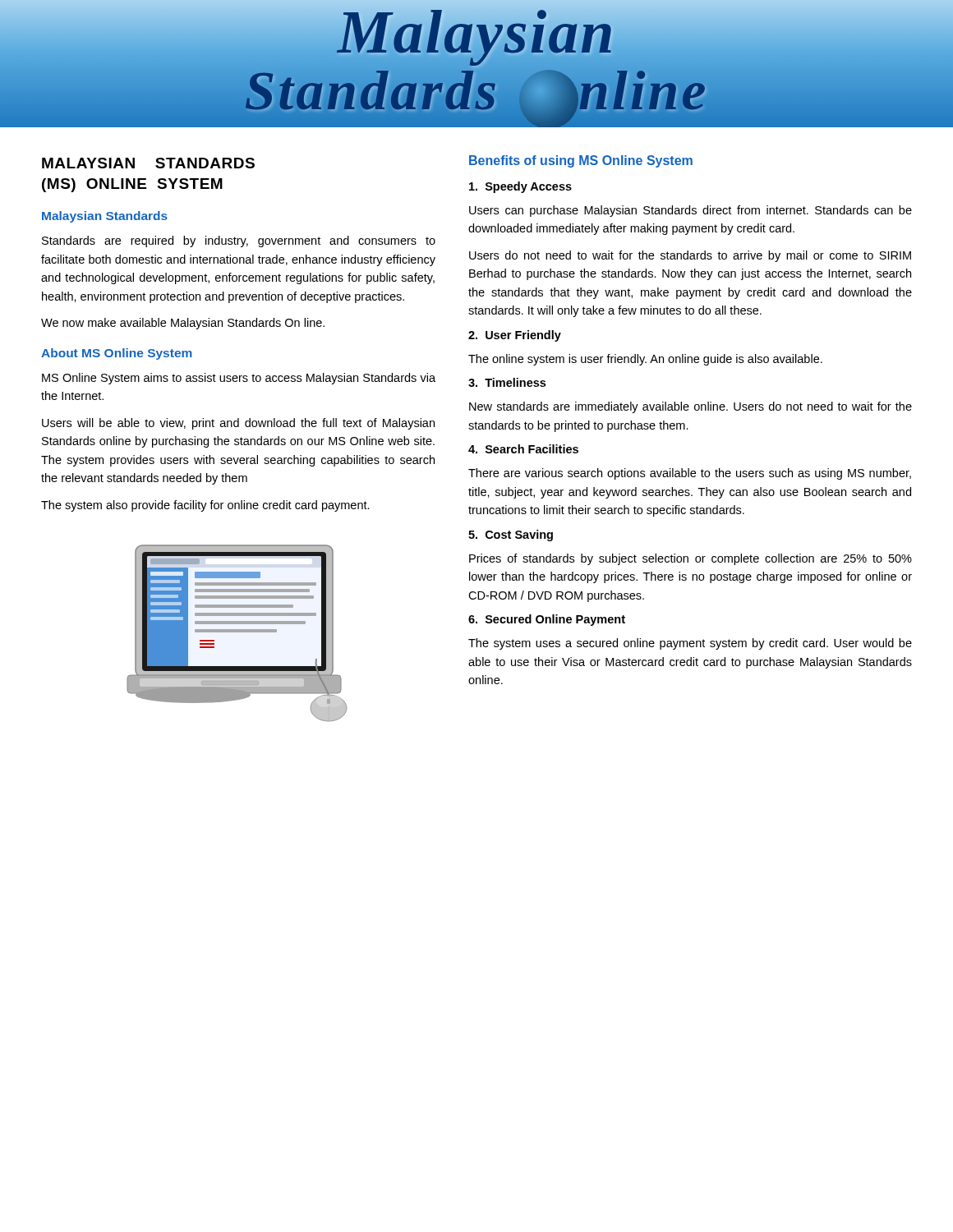Find the text block that says "The system uses"
This screenshot has height=1232, width=953.
(x=690, y=662)
